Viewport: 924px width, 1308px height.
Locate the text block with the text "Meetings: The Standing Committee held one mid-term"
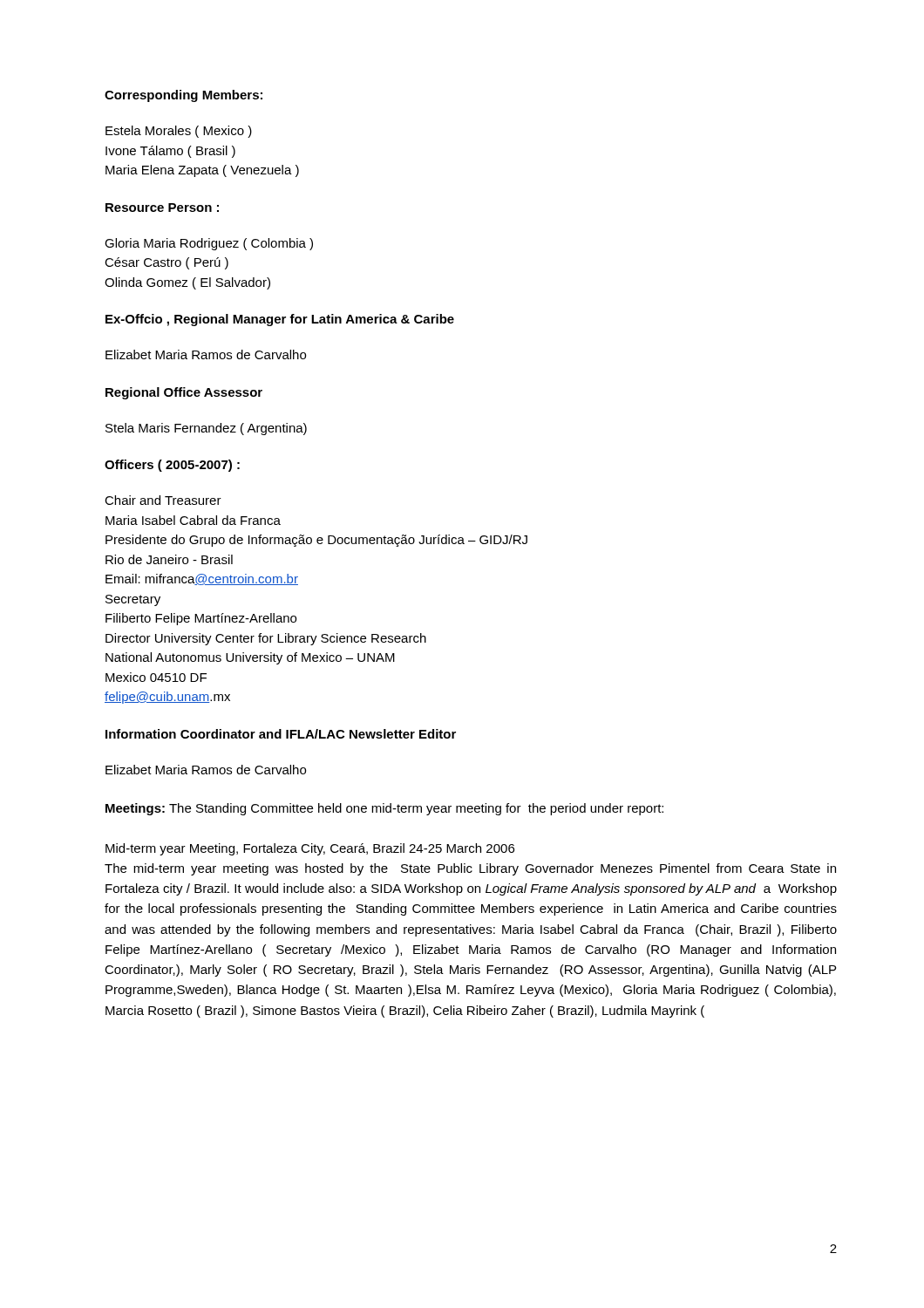click(x=471, y=809)
